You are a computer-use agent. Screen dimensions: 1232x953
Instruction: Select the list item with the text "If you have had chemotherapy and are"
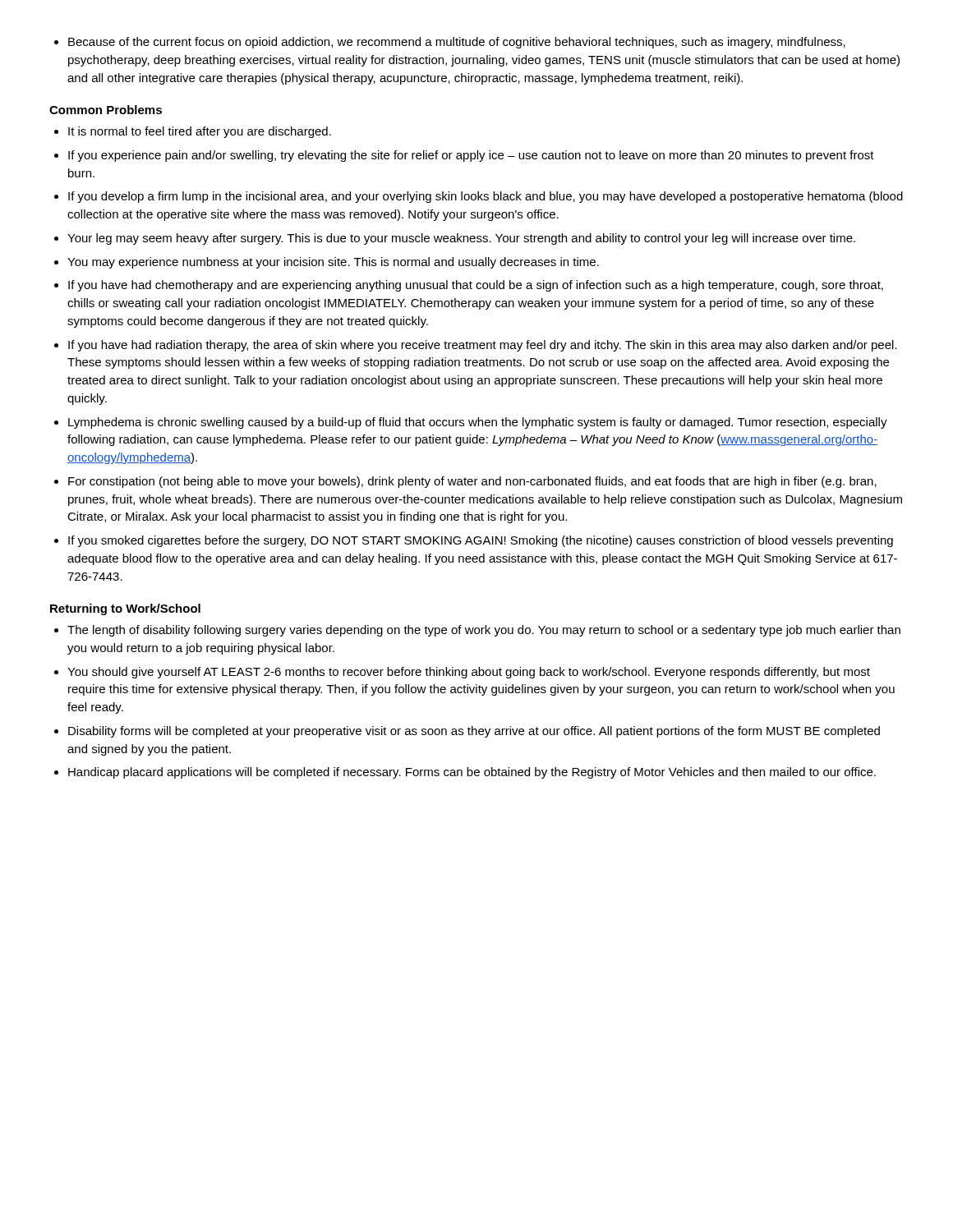pos(476,303)
